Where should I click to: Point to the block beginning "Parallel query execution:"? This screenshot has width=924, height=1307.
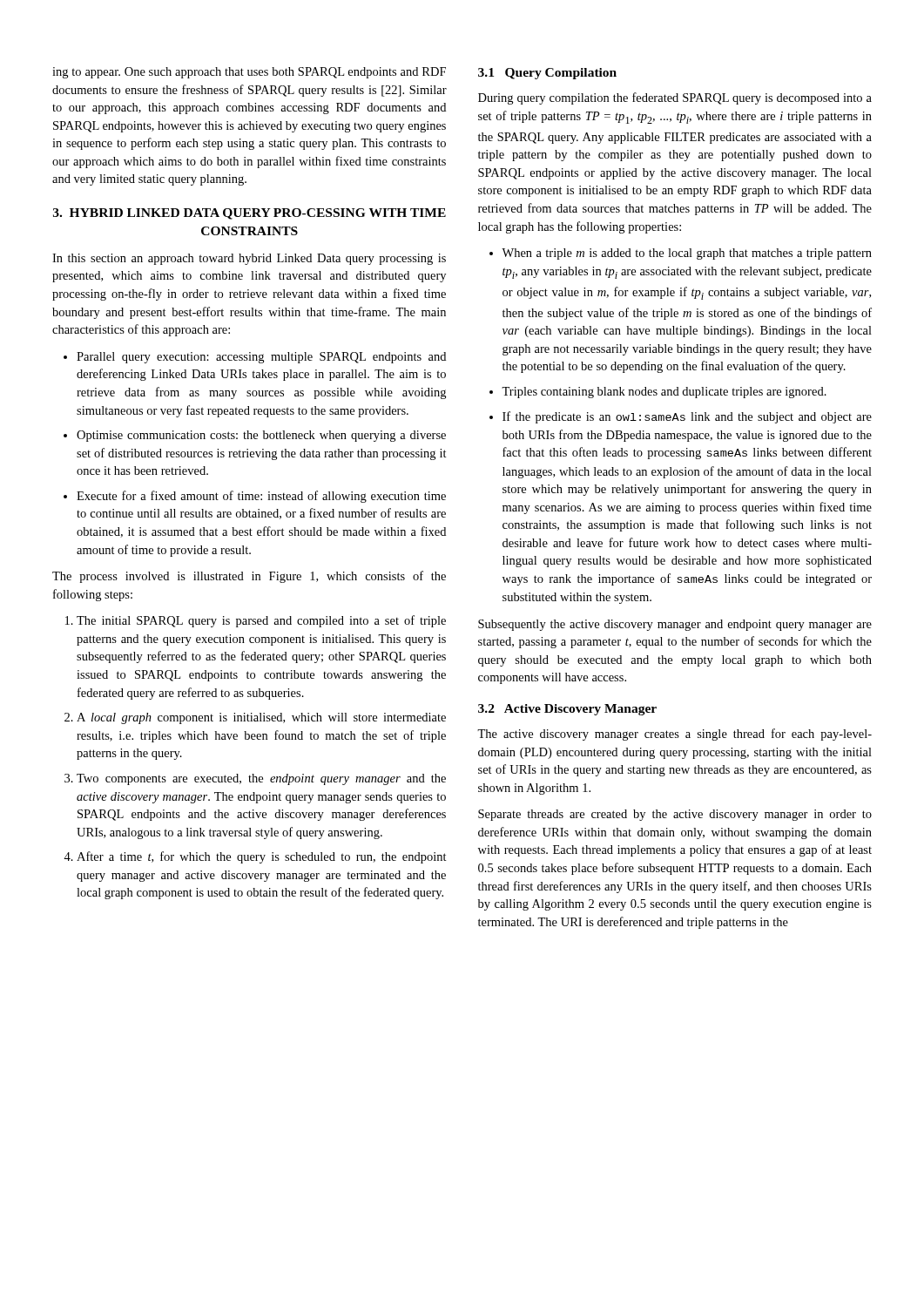261,383
